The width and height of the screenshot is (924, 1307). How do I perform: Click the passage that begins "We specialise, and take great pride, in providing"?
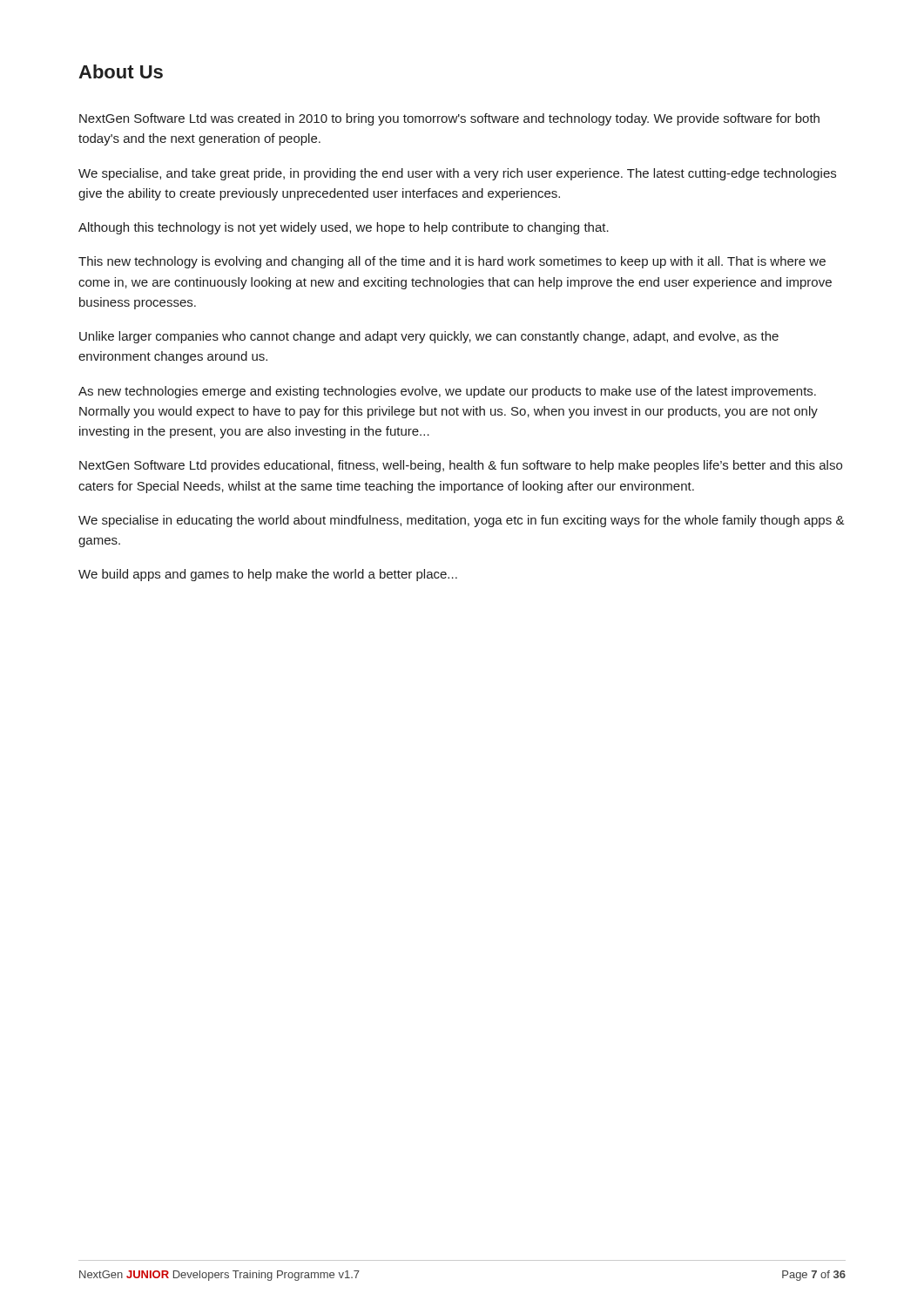point(458,183)
